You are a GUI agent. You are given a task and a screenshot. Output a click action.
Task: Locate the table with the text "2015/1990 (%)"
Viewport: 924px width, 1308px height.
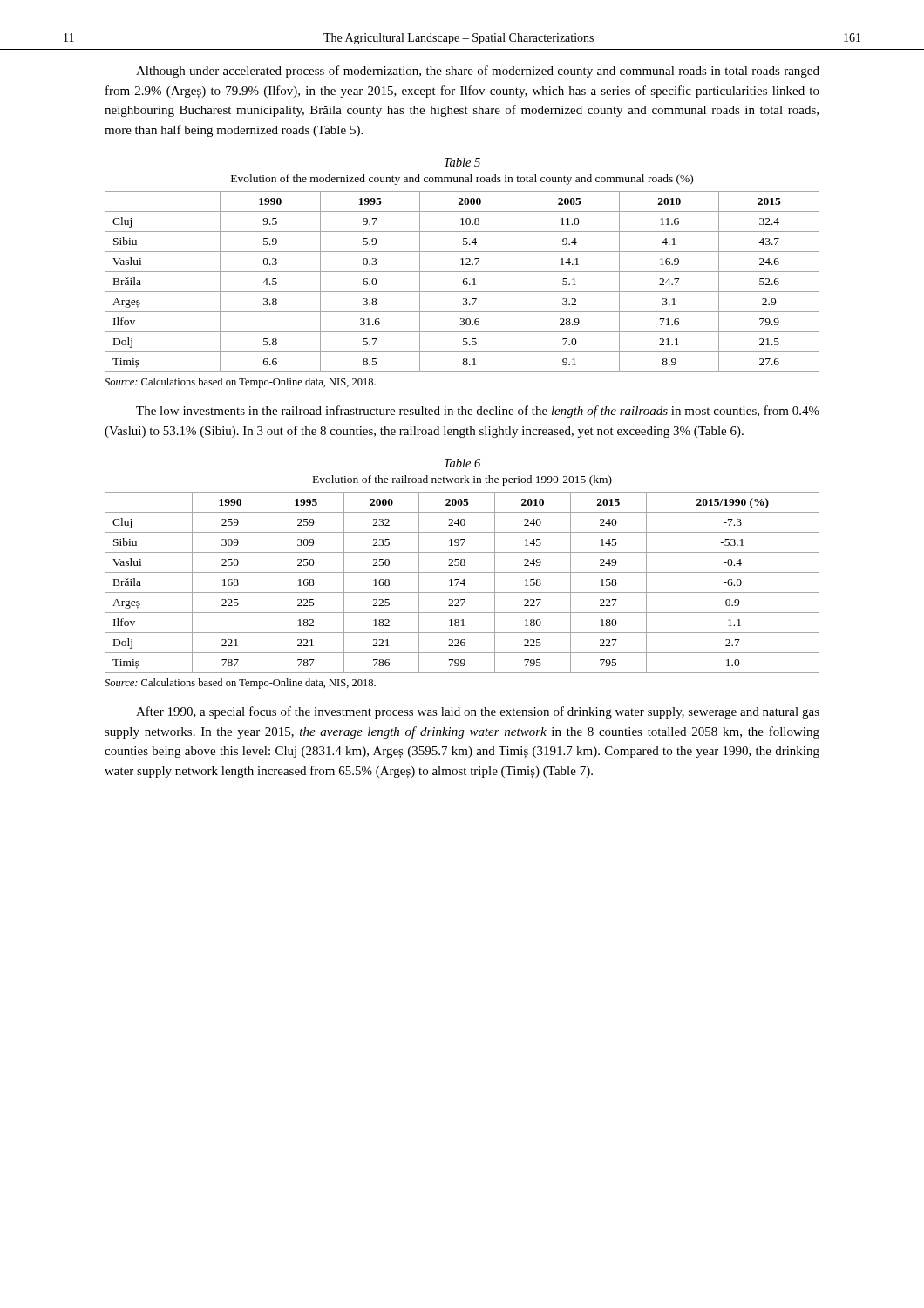click(462, 583)
